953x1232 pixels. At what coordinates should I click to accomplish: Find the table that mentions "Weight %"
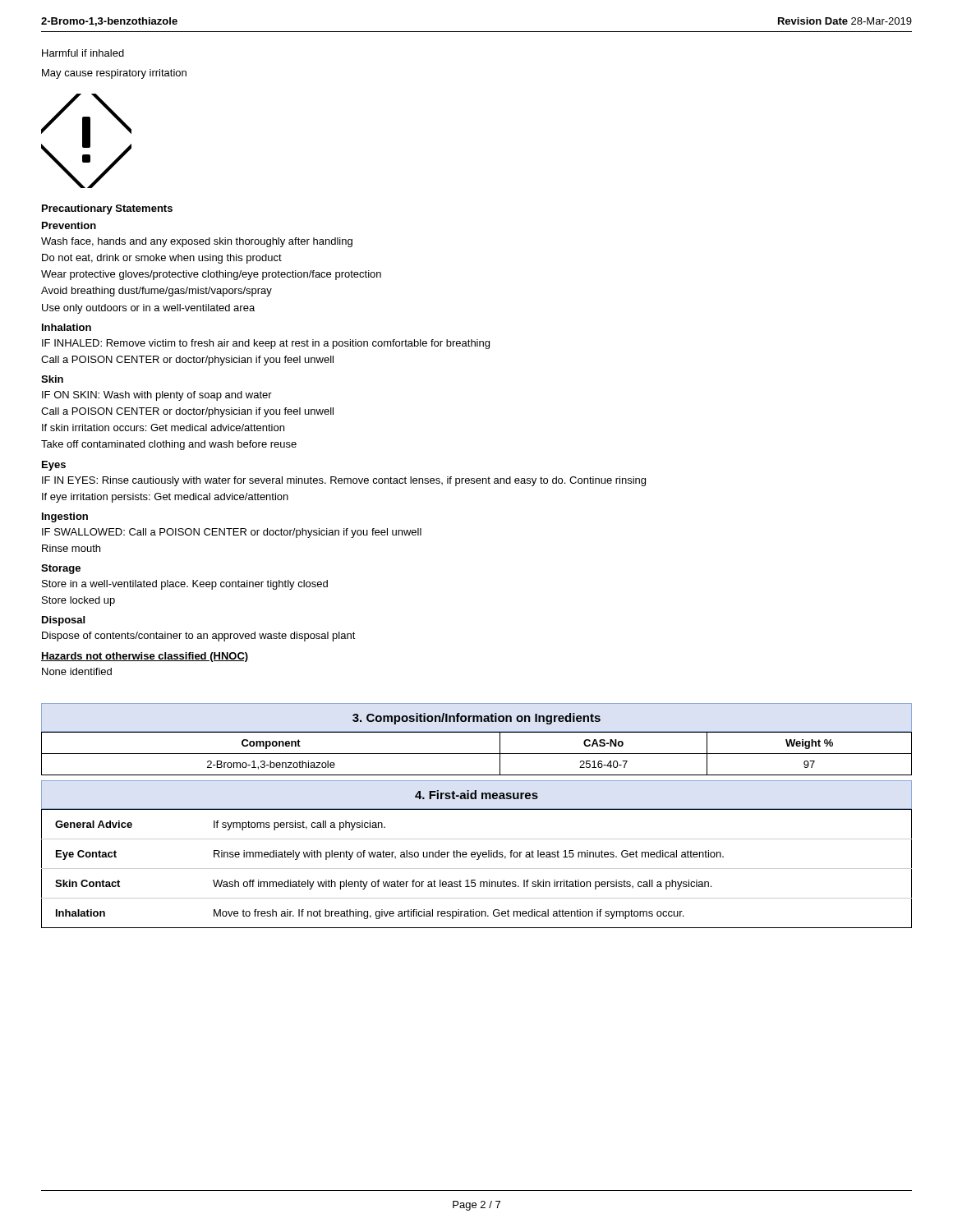tap(476, 753)
